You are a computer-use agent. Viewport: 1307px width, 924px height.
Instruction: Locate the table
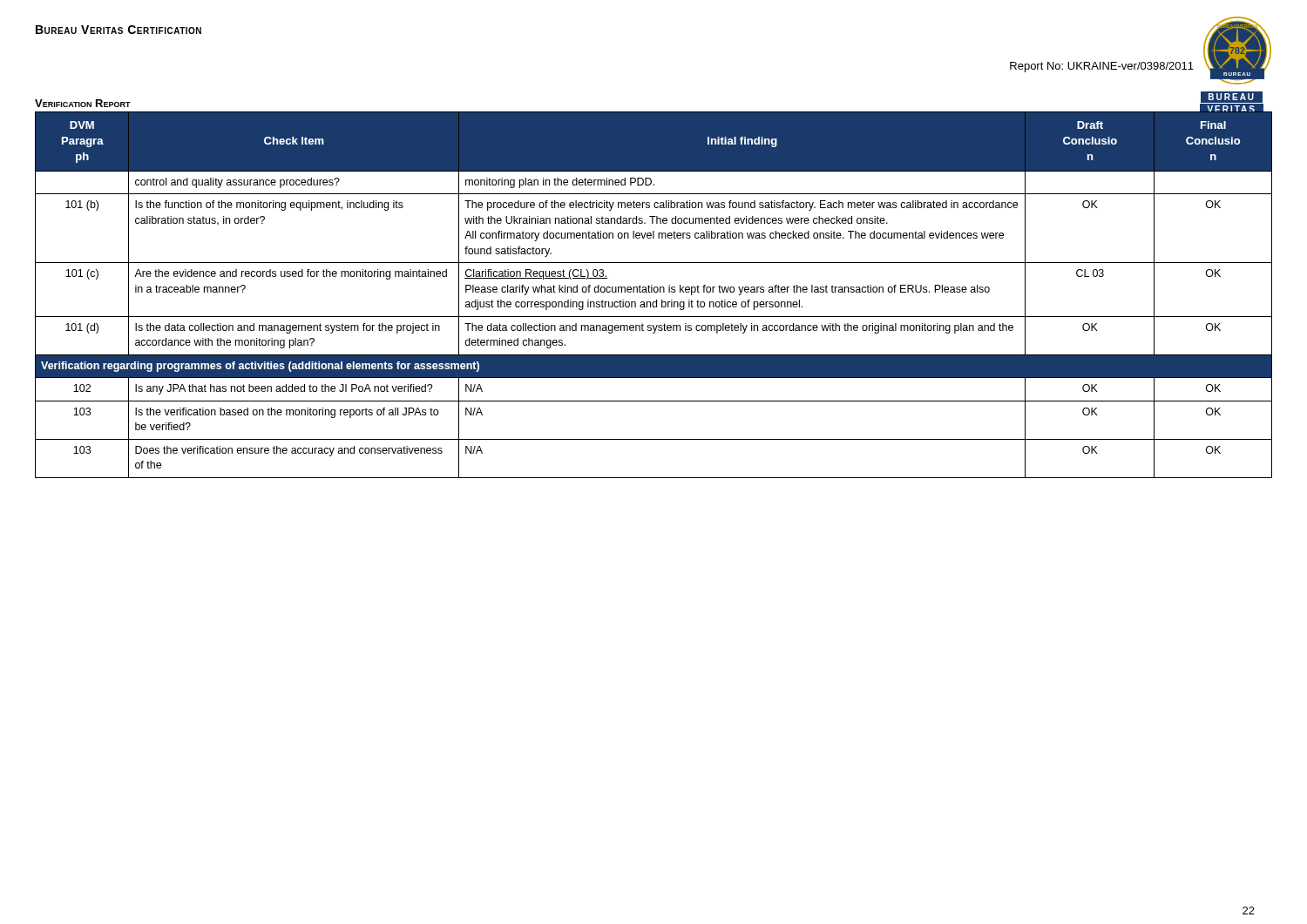pos(654,295)
